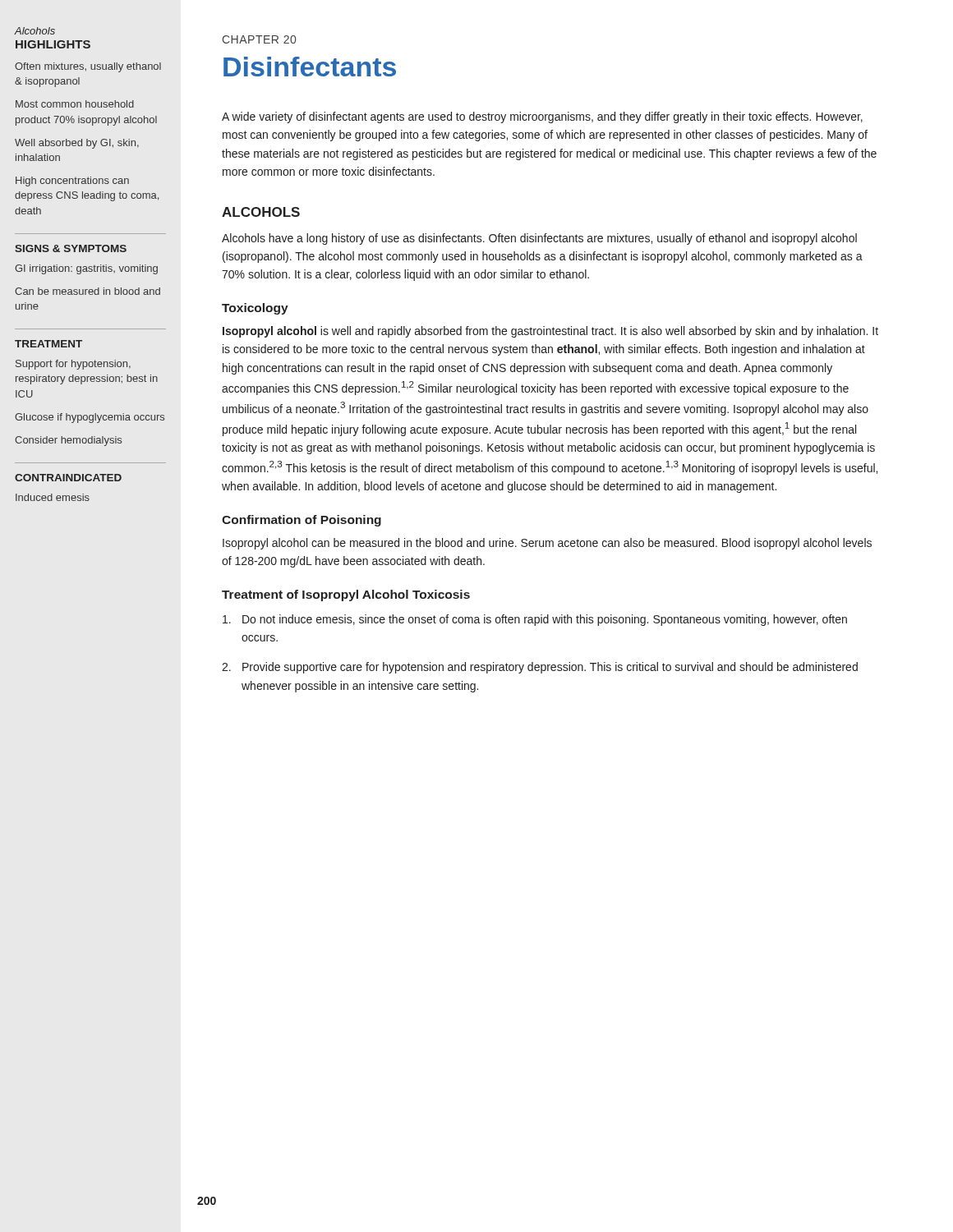Find the text starting "2. Provide supportive care for hypotension"

(x=550, y=677)
